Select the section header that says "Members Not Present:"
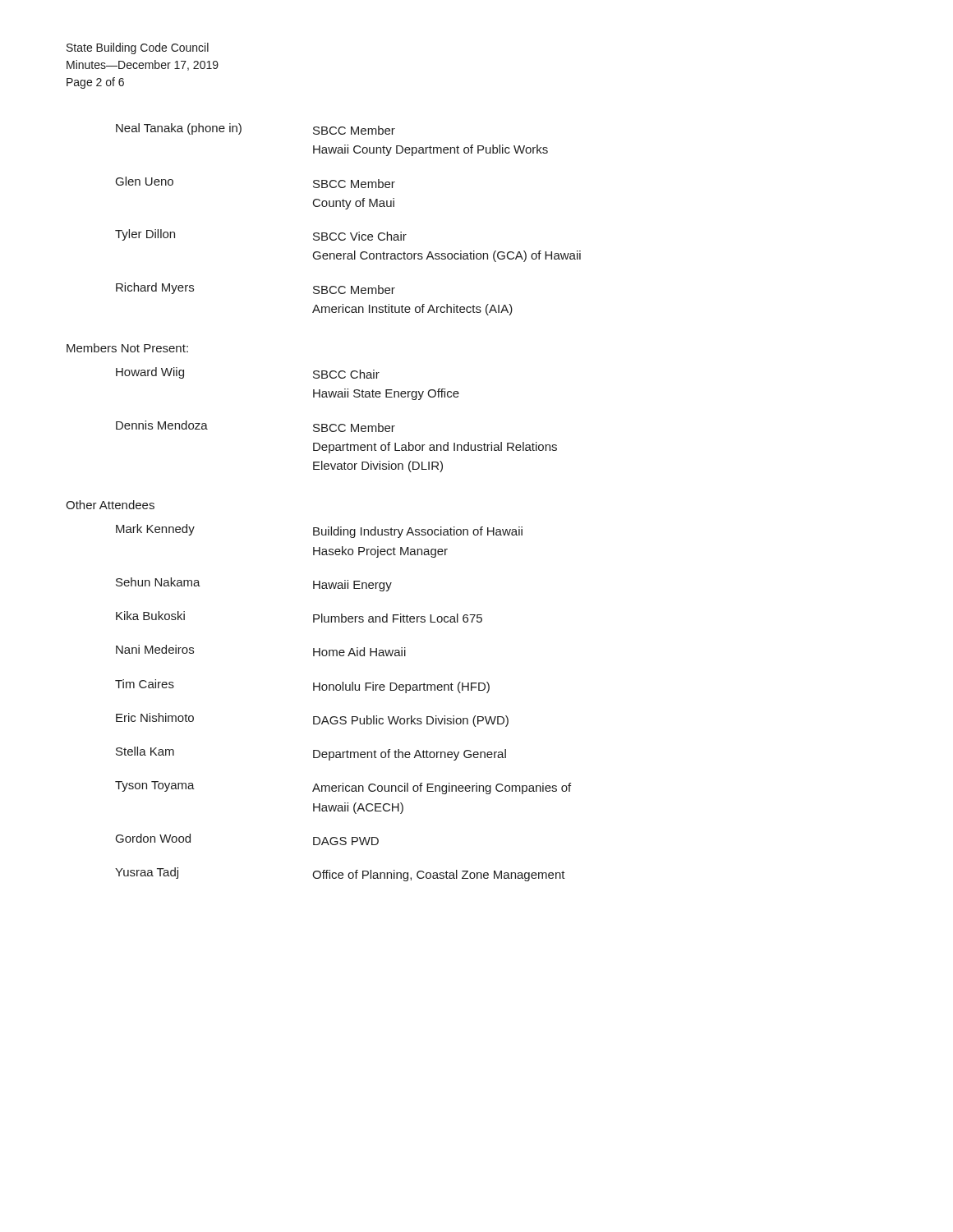Screen dimensions: 1232x953 coord(127,348)
